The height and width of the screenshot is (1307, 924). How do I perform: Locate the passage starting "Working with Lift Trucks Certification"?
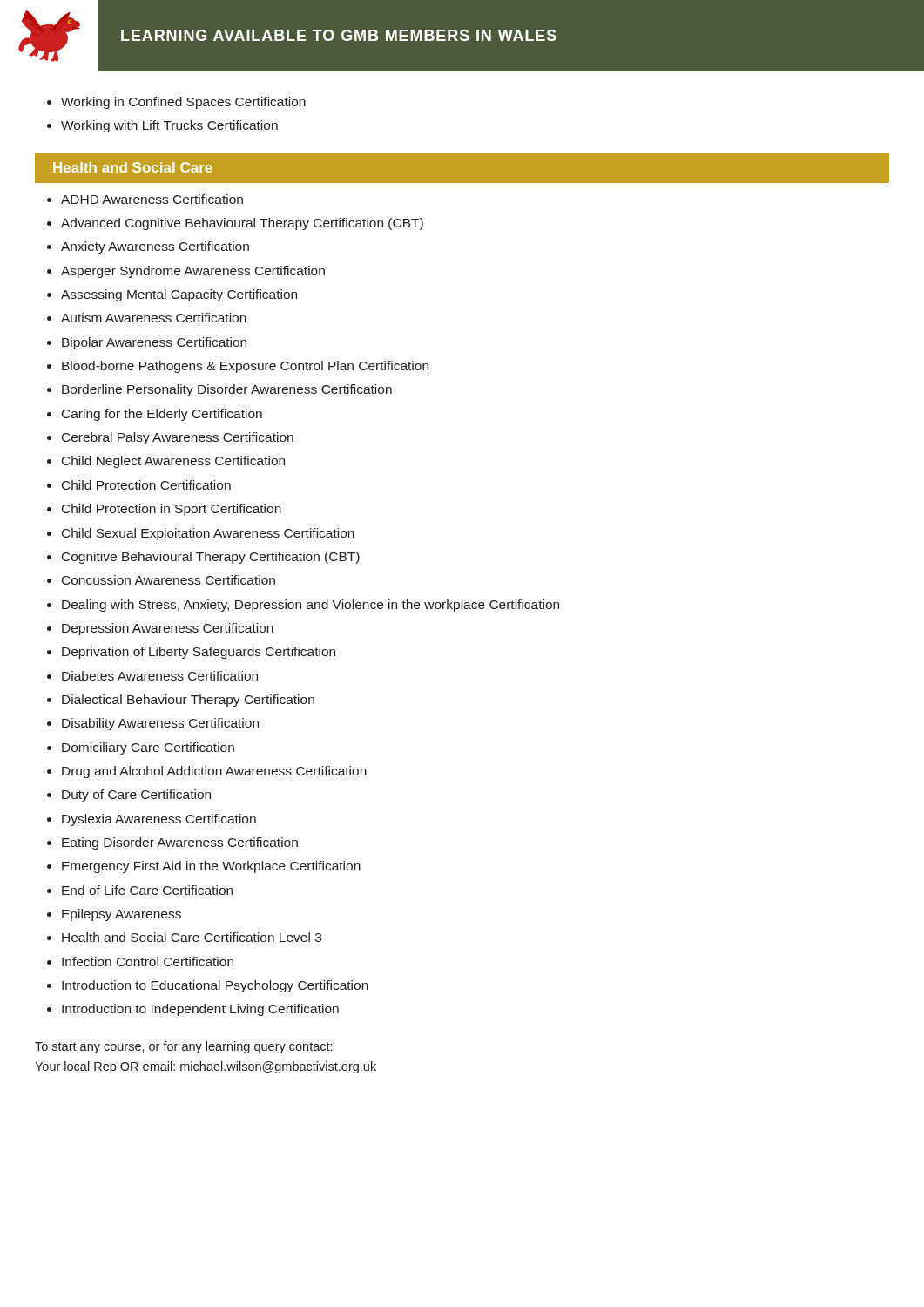coord(170,125)
